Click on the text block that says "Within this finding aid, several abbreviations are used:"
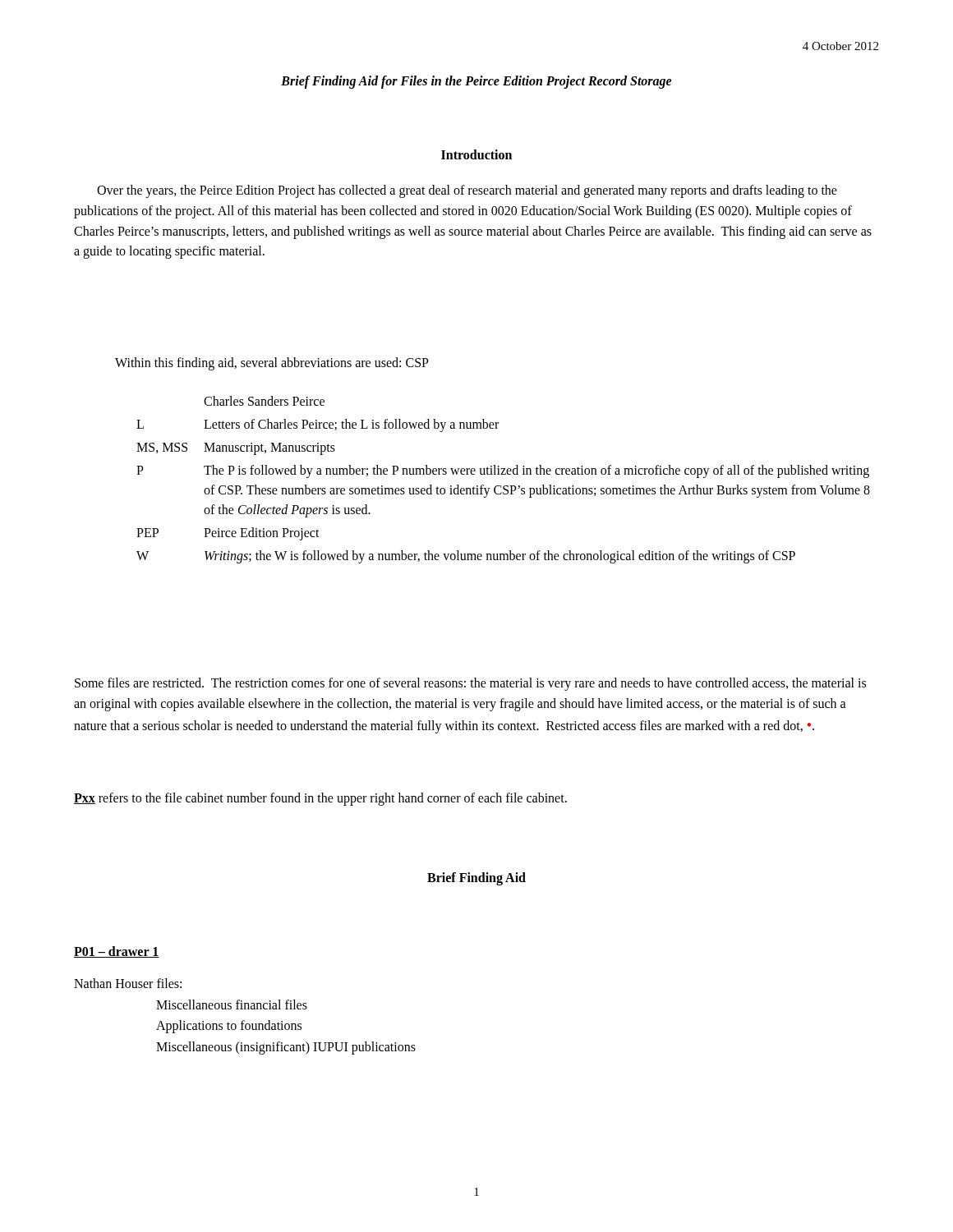Viewport: 953px width, 1232px height. 272,363
